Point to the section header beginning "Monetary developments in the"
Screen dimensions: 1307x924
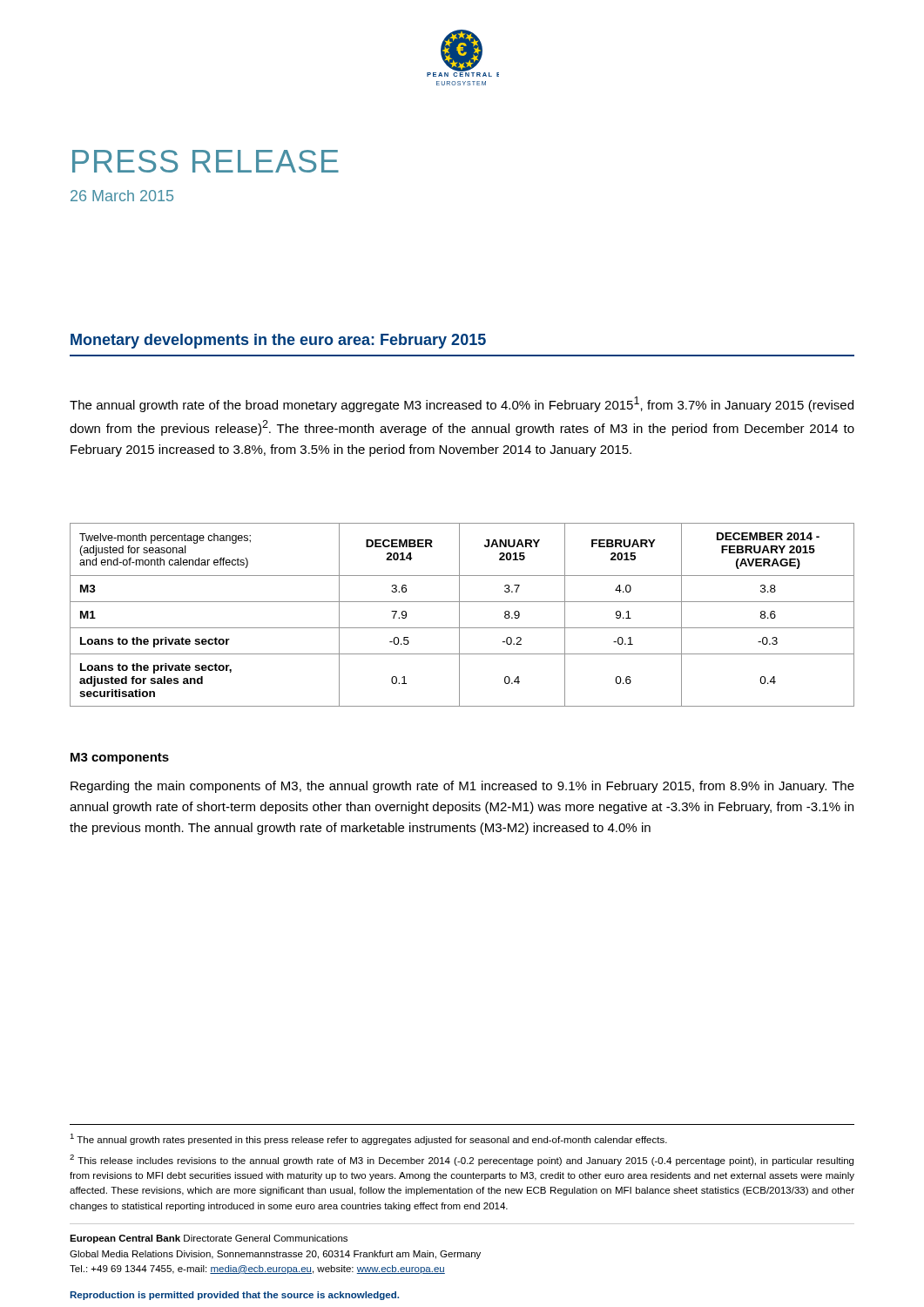[x=462, y=344]
